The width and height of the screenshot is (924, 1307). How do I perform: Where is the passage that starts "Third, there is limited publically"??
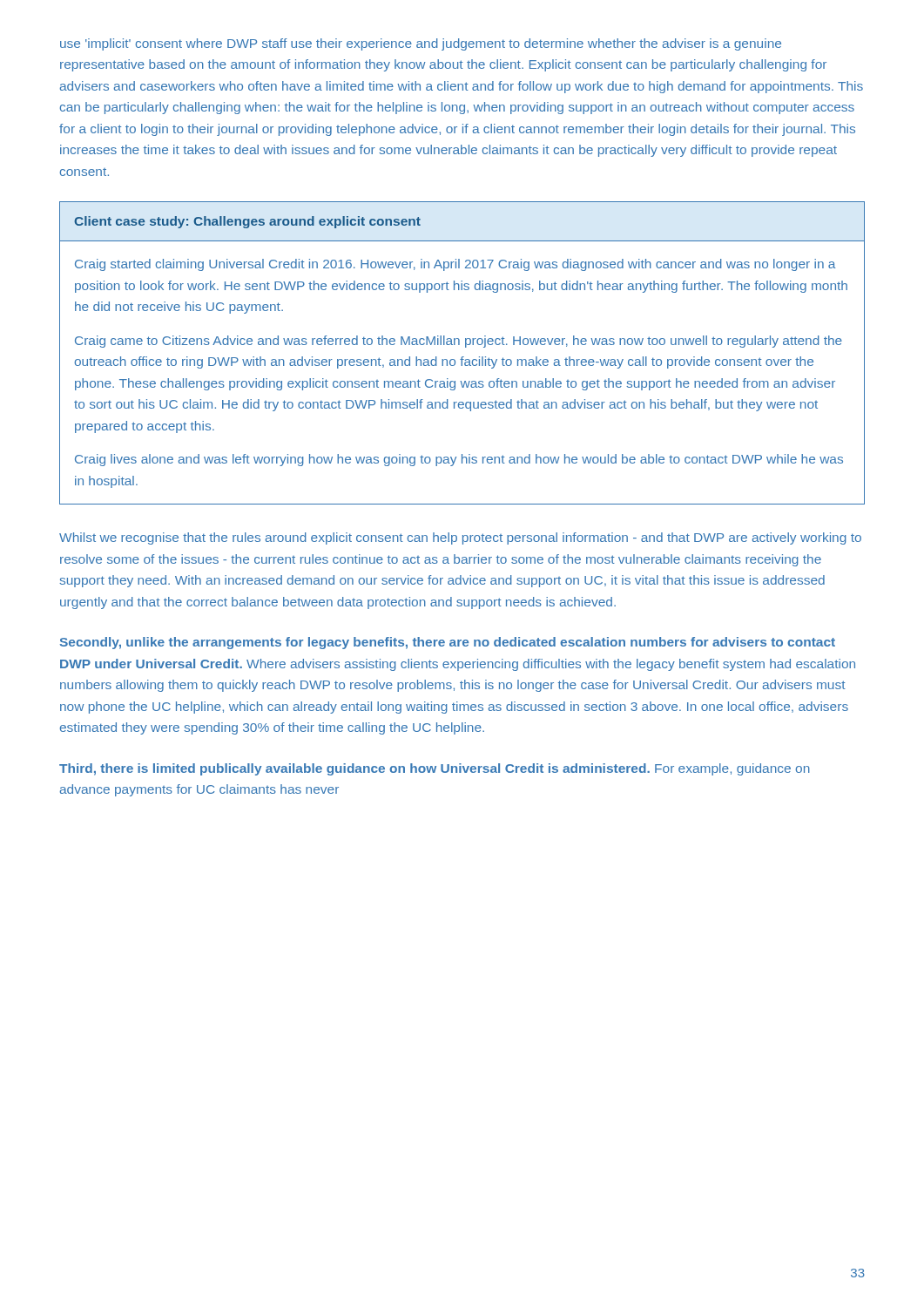coord(435,778)
